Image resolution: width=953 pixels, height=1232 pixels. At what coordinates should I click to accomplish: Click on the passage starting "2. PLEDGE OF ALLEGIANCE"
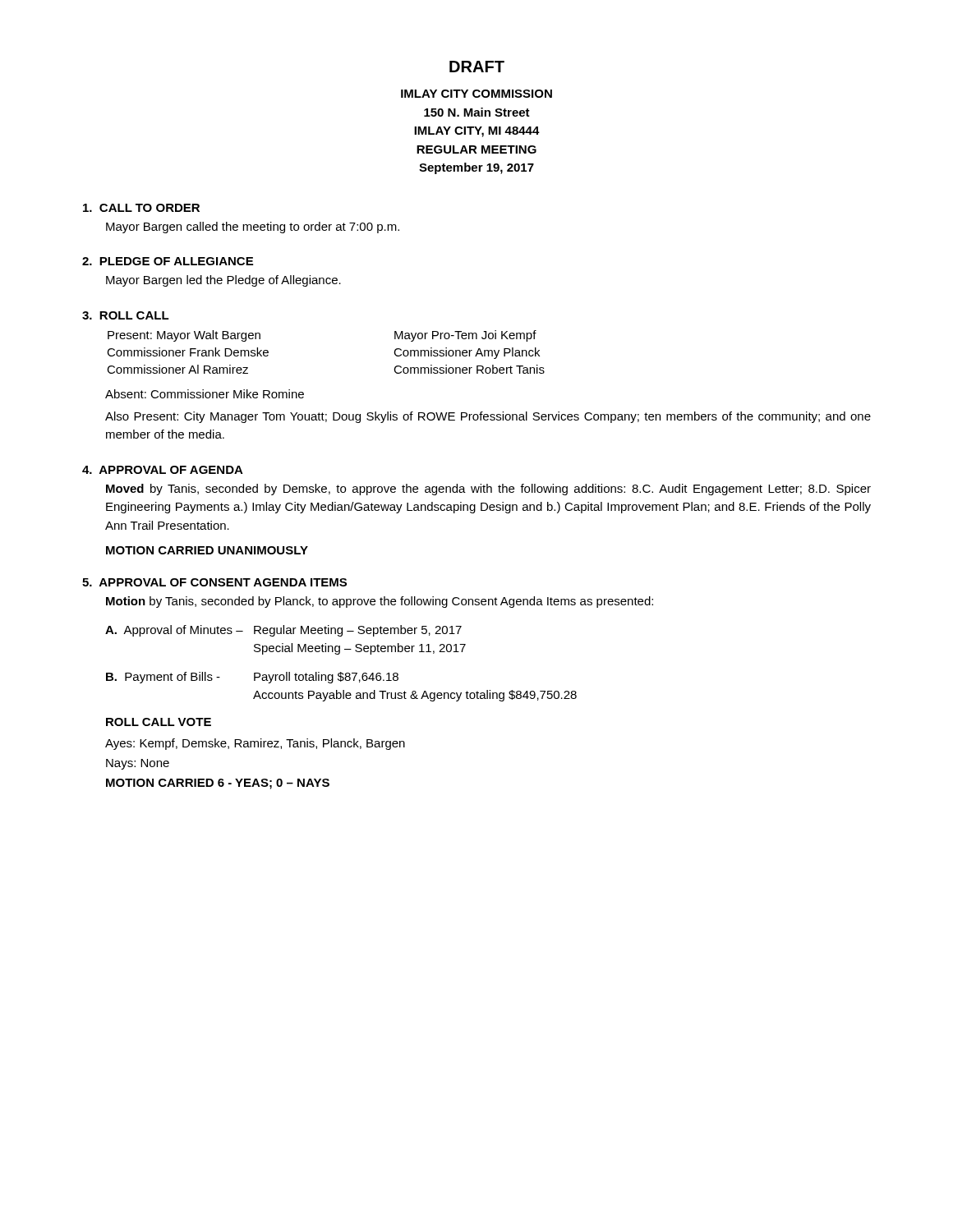click(168, 261)
